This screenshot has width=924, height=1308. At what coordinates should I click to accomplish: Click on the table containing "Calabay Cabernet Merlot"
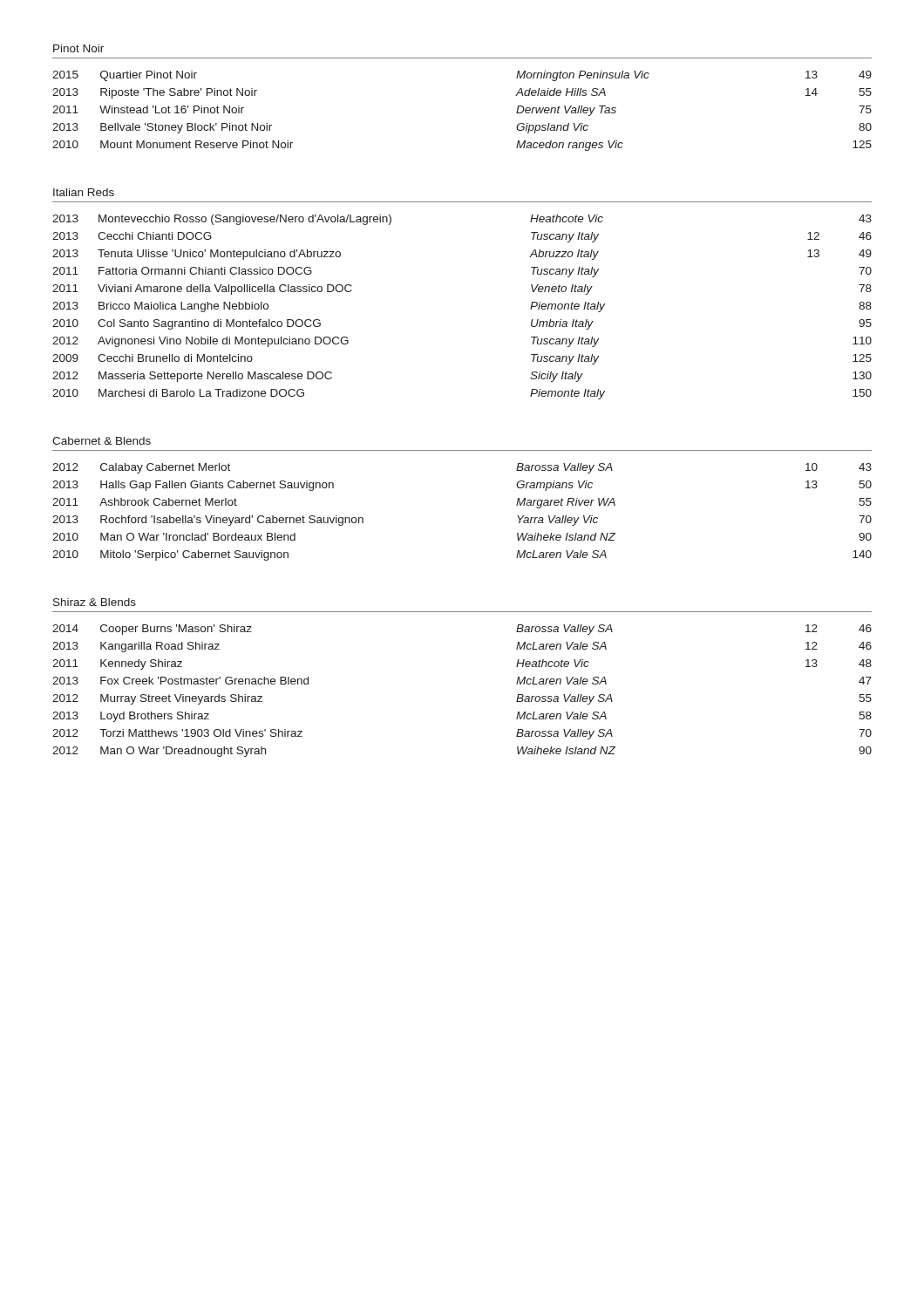[x=462, y=510]
